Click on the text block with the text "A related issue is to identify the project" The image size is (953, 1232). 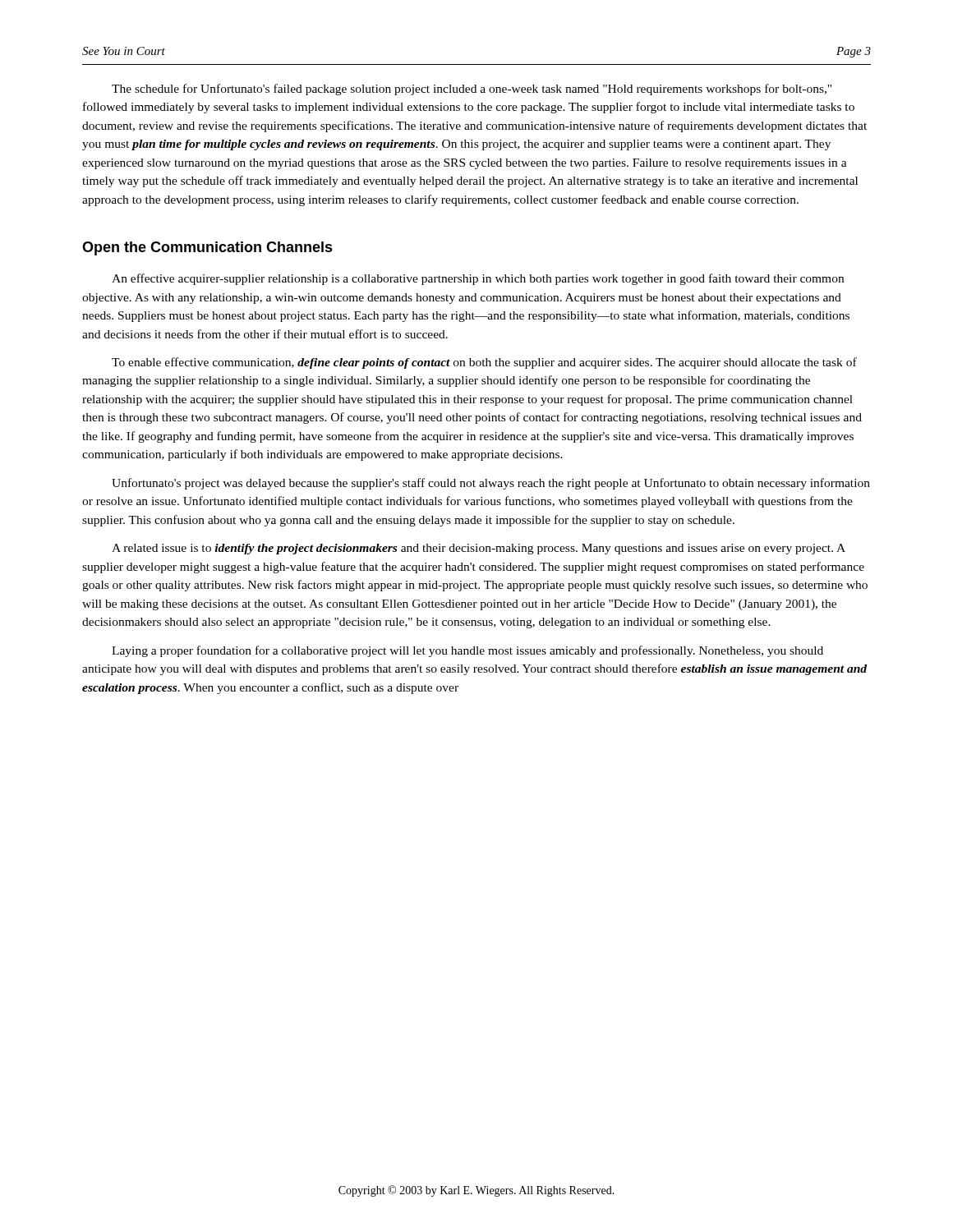(x=475, y=585)
